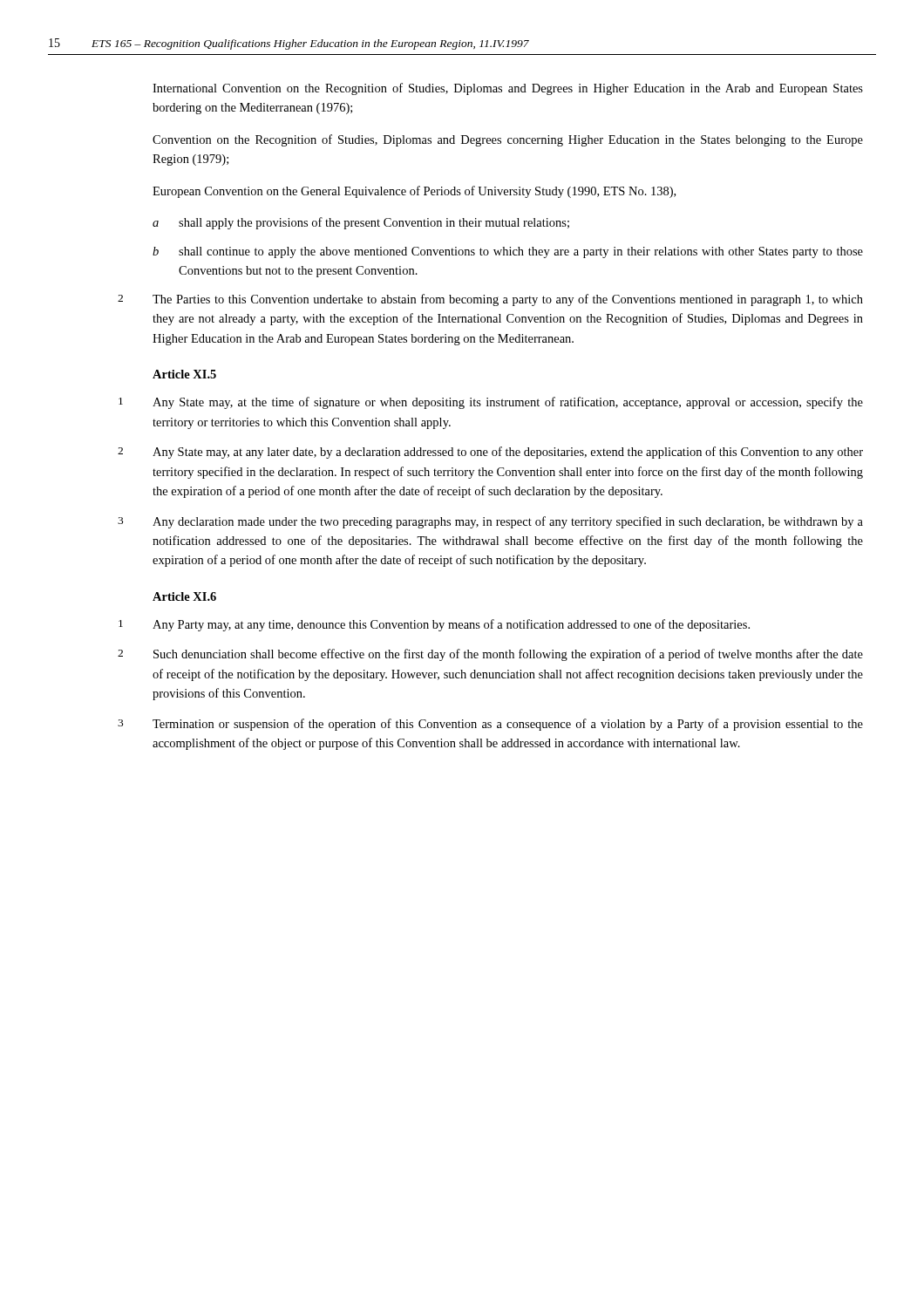This screenshot has width=924, height=1308.
Task: Locate the list item that reads "2 Such denunciation shall"
Action: pyautogui.click(x=490, y=674)
